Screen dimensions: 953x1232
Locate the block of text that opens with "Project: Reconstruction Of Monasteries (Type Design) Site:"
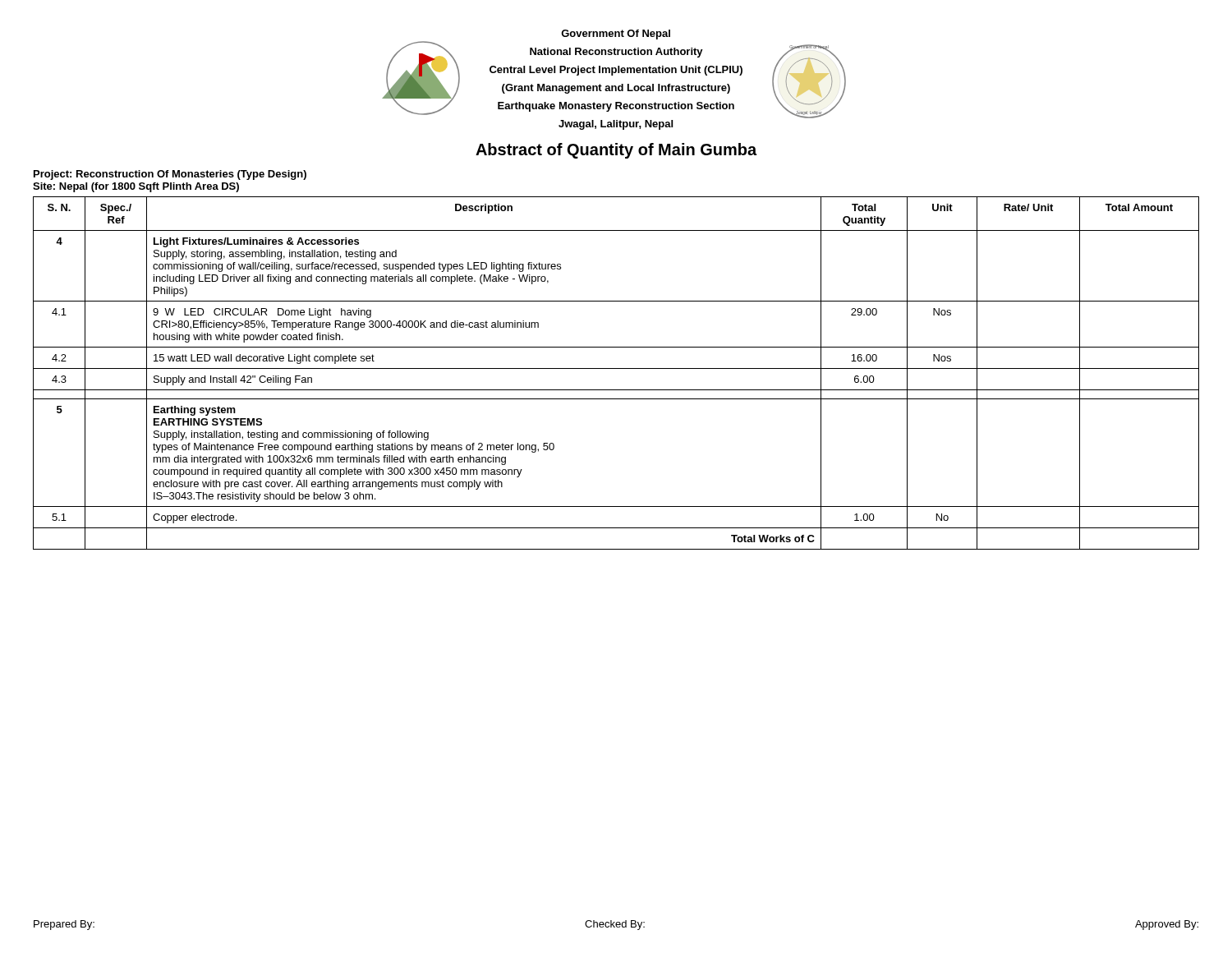tap(170, 180)
